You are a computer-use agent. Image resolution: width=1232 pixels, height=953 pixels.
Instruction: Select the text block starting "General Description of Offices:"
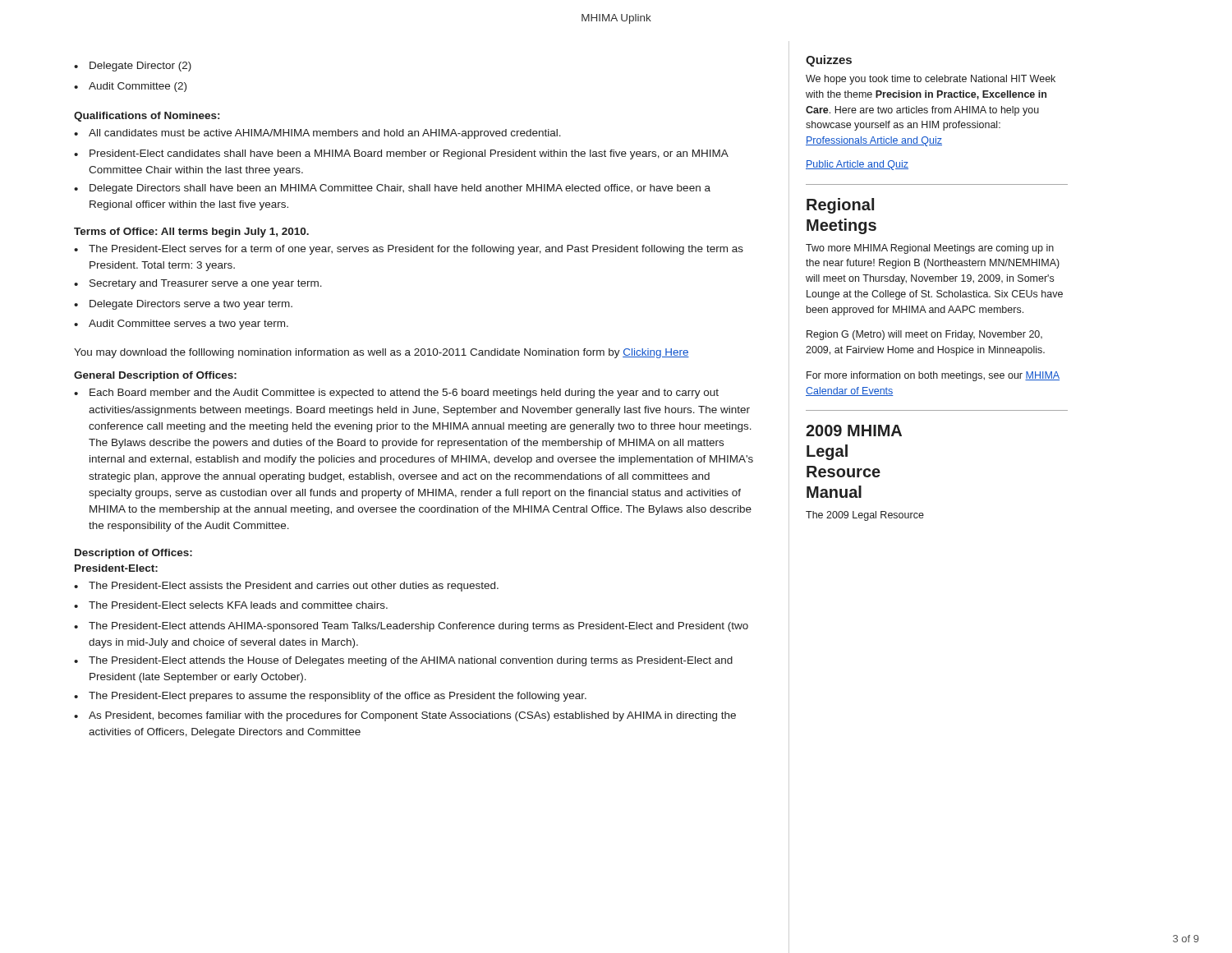(156, 375)
